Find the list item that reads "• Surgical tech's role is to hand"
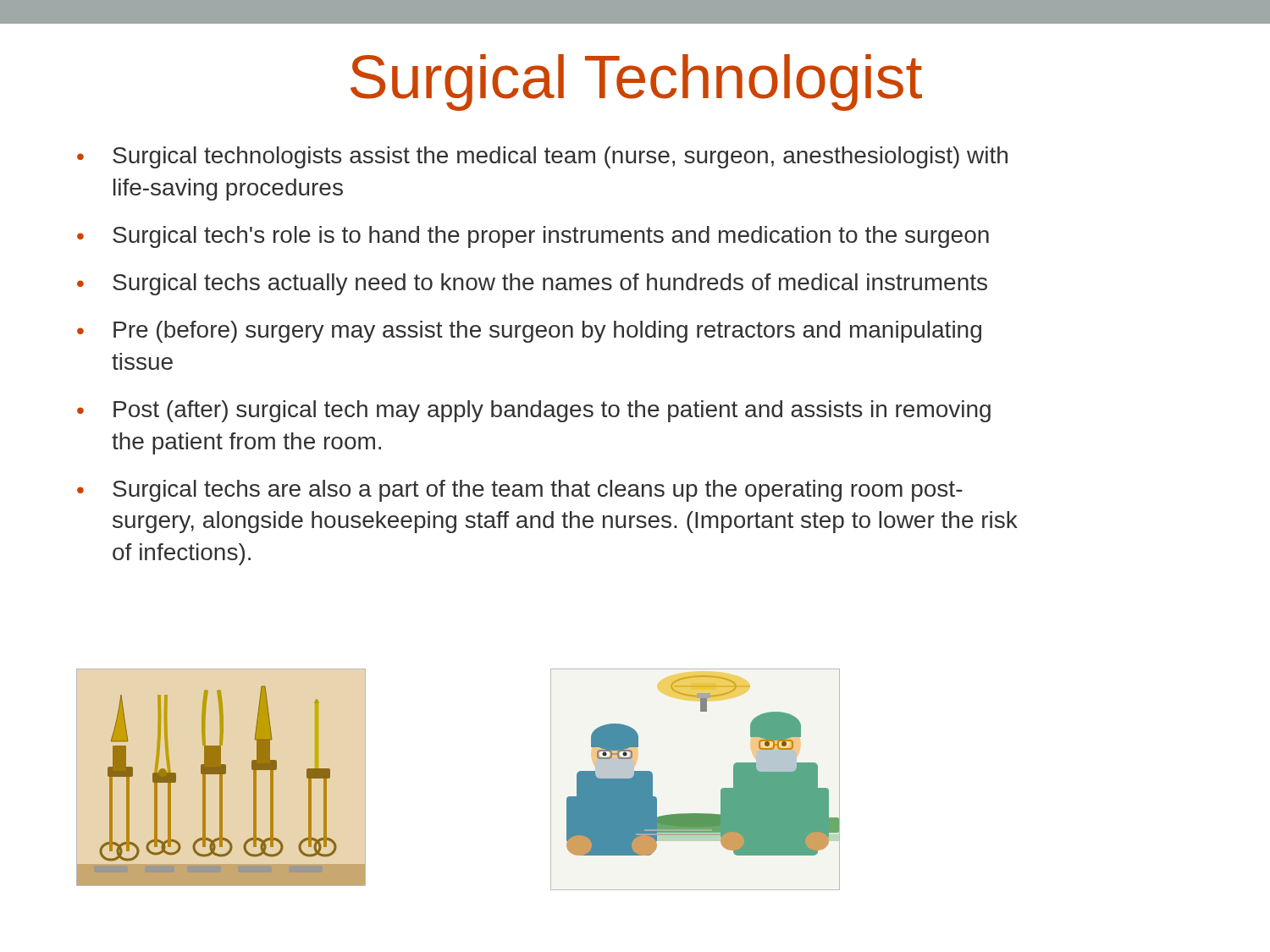This screenshot has height=952, width=1270. [533, 235]
